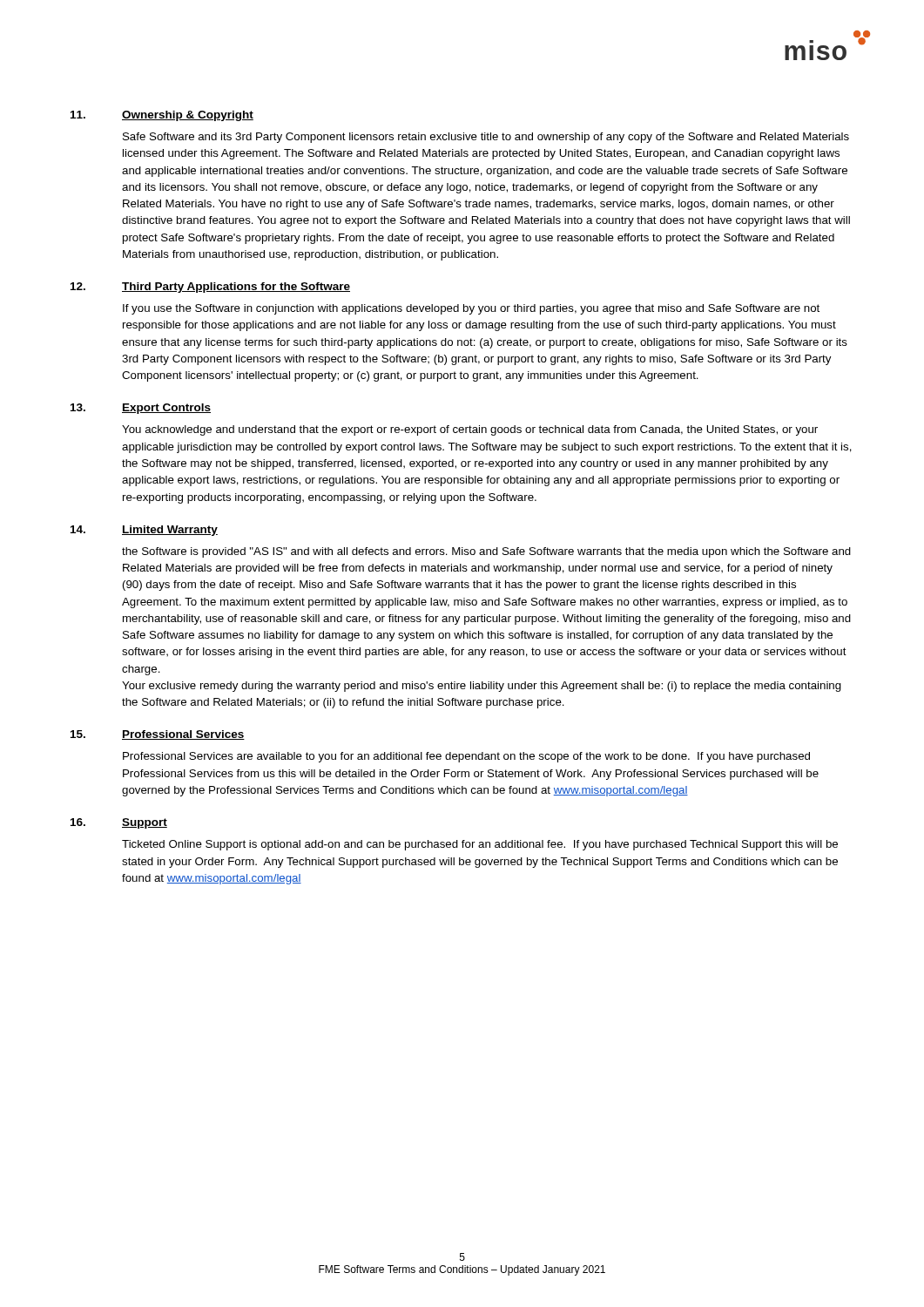Find the passage starting "12. Third Party Applications for the Software"

tap(210, 288)
